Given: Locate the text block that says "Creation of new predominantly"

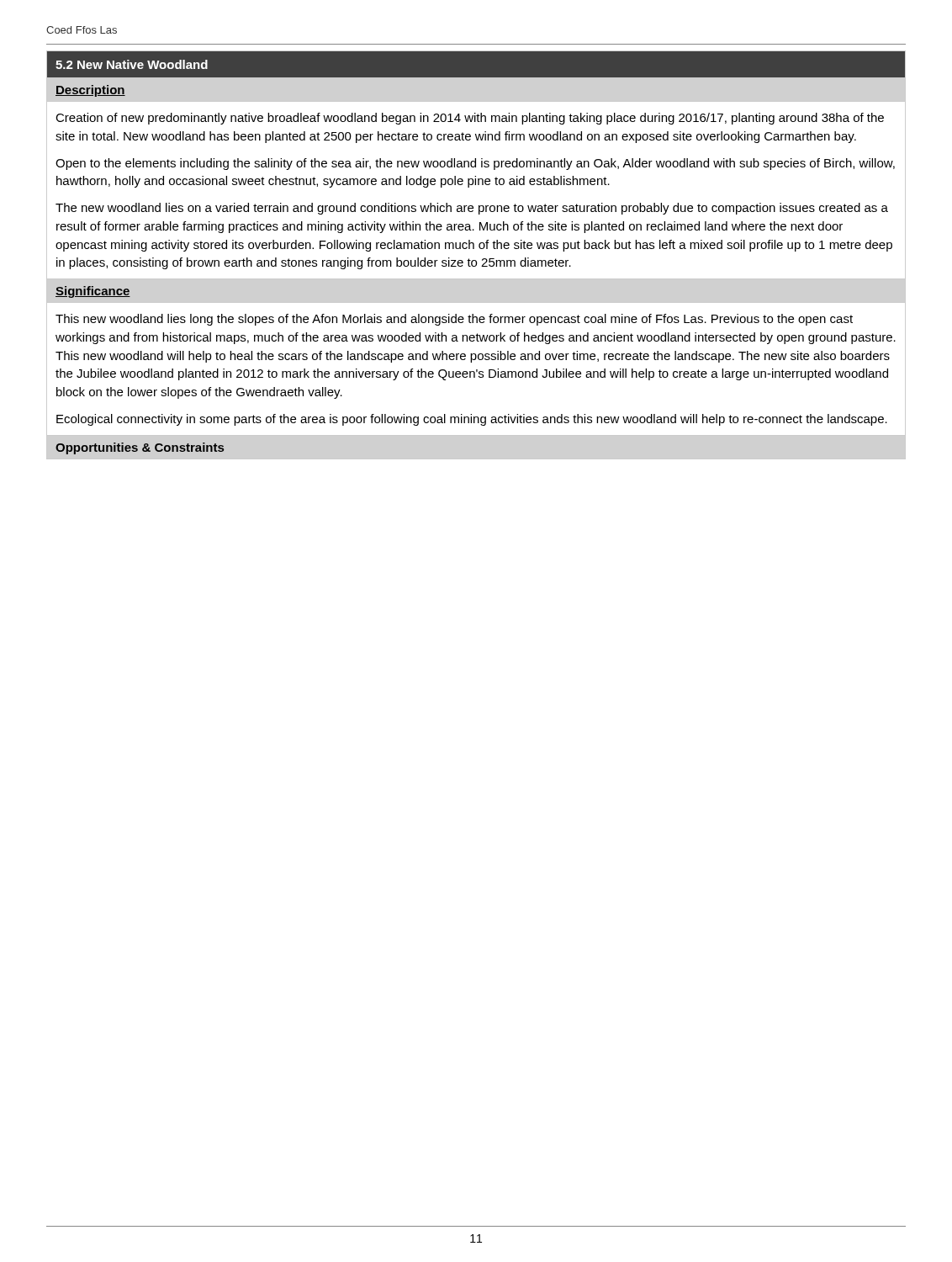Looking at the screenshot, I should coord(476,190).
